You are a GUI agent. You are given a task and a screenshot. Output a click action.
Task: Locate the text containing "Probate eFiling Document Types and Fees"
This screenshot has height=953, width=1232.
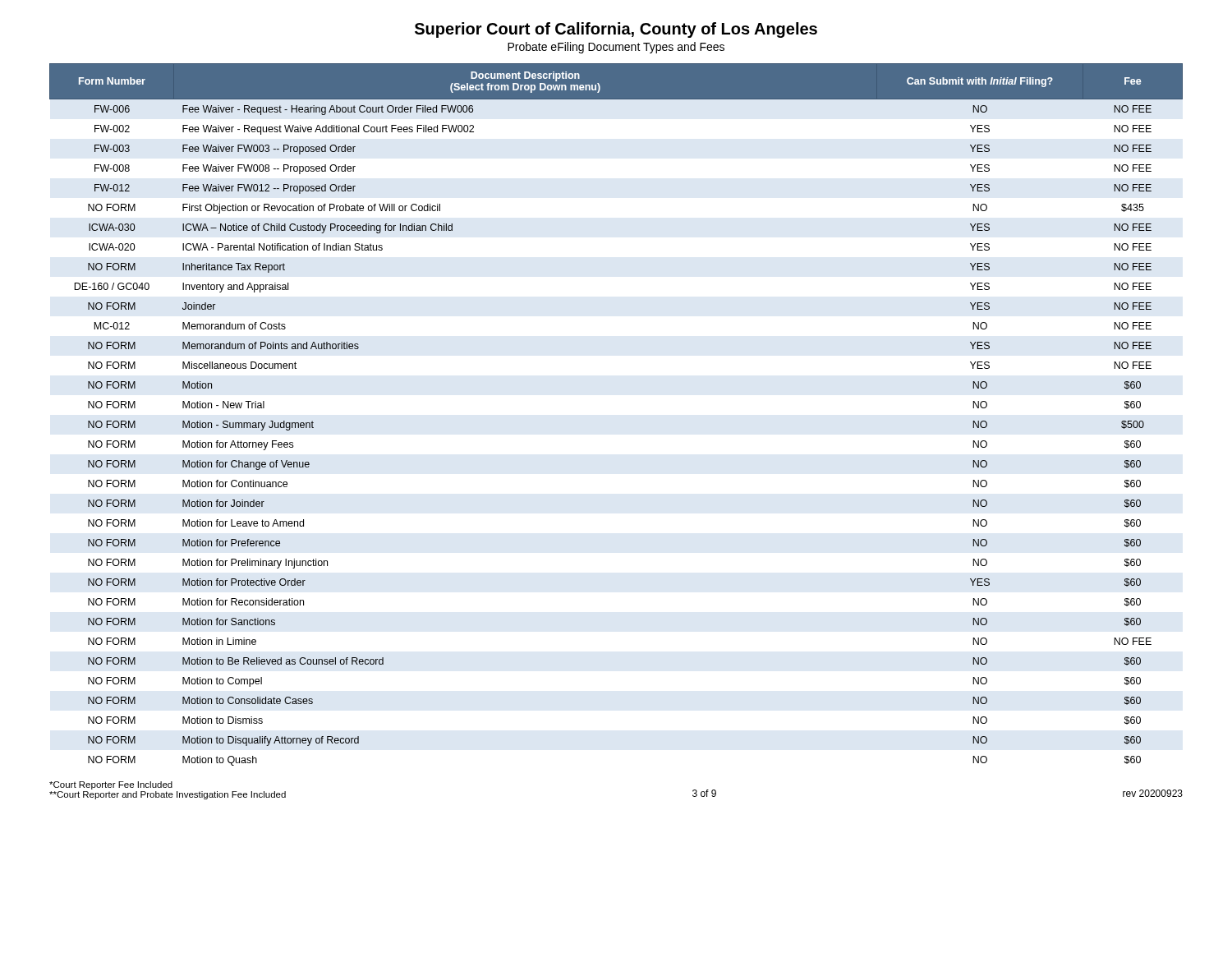tap(616, 47)
